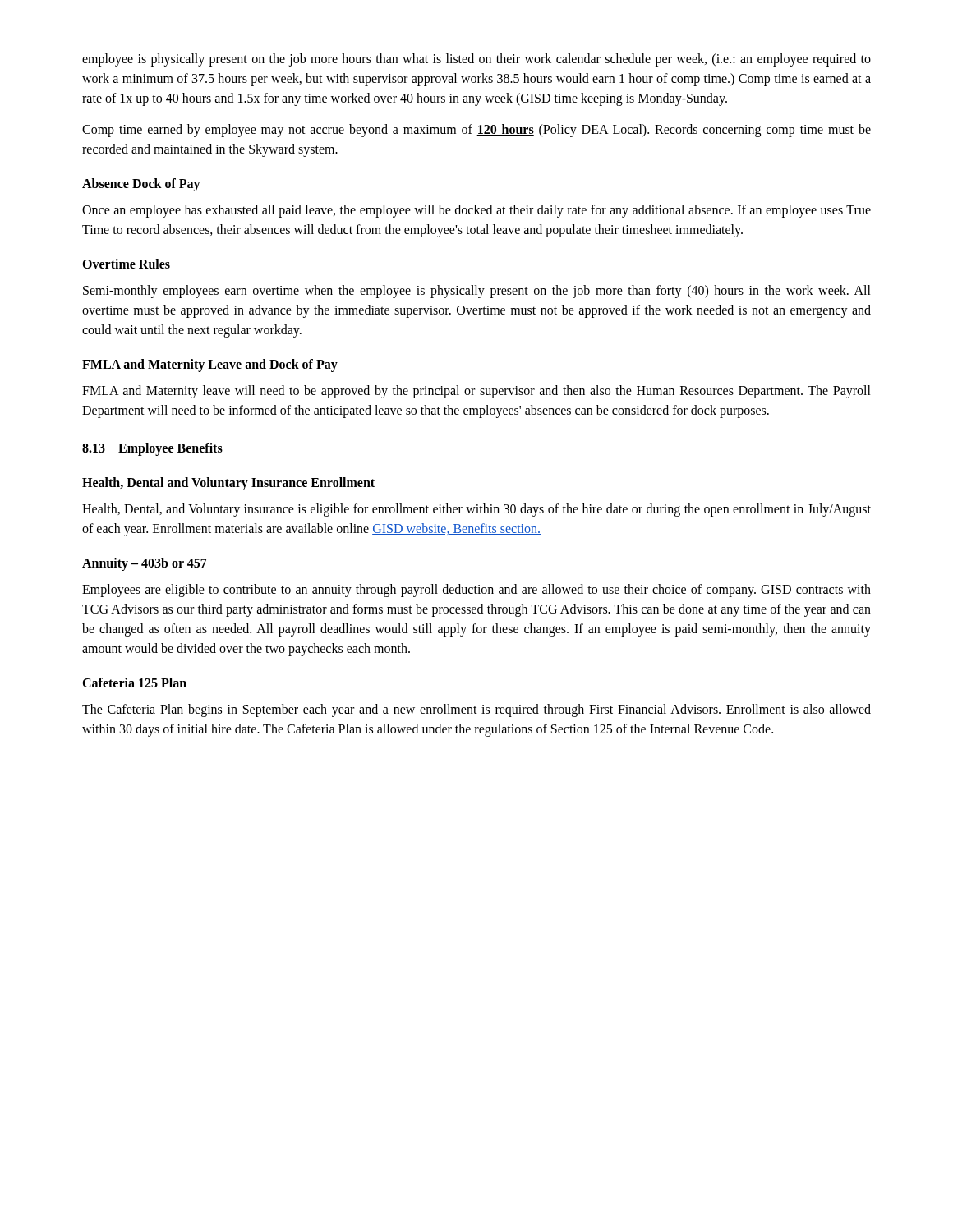The image size is (953, 1232).
Task: Find the block on this page that starts "Health, Dental, and Voluntary insurance"
Action: (476, 519)
